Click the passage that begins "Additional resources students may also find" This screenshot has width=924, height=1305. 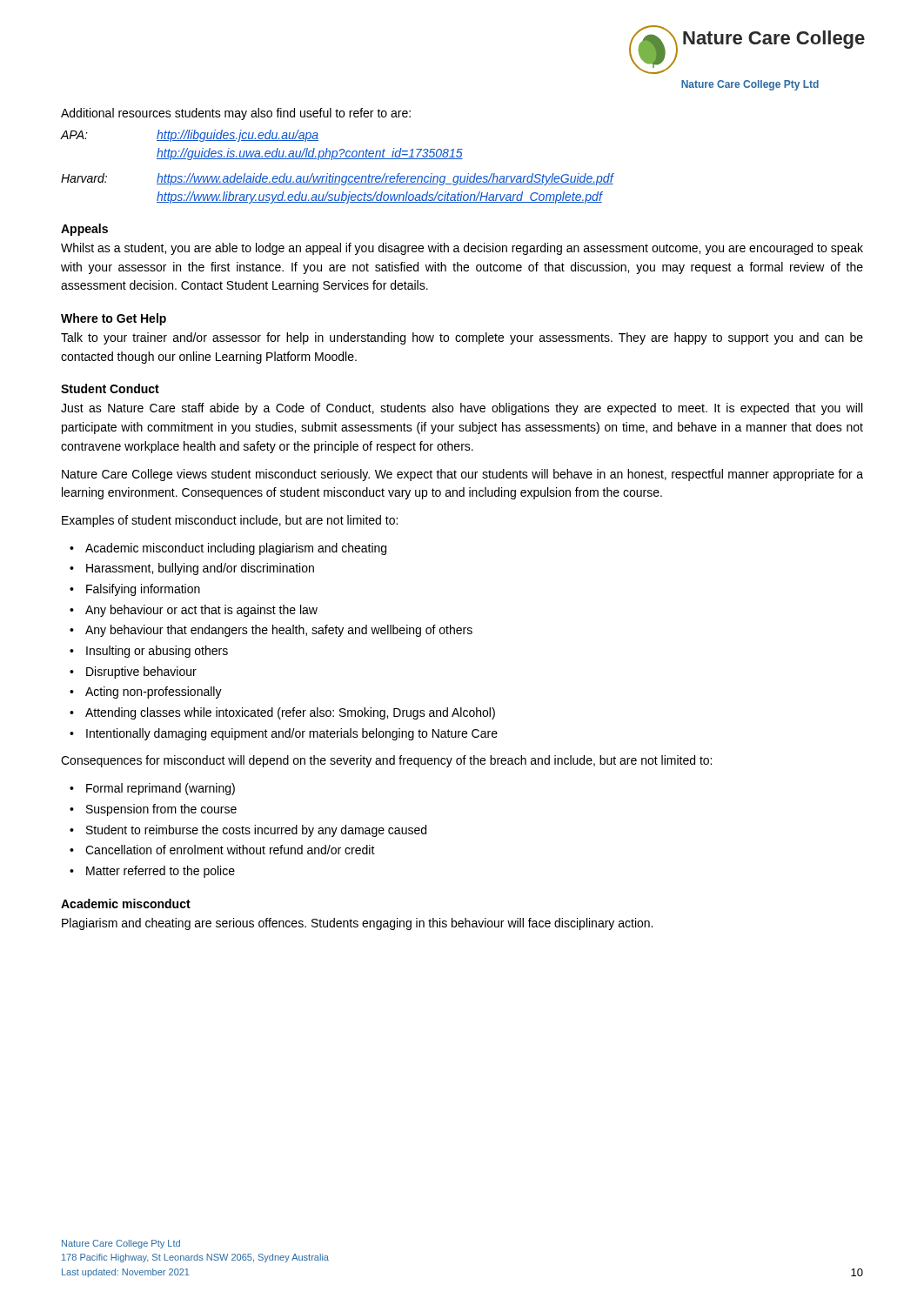(x=462, y=155)
